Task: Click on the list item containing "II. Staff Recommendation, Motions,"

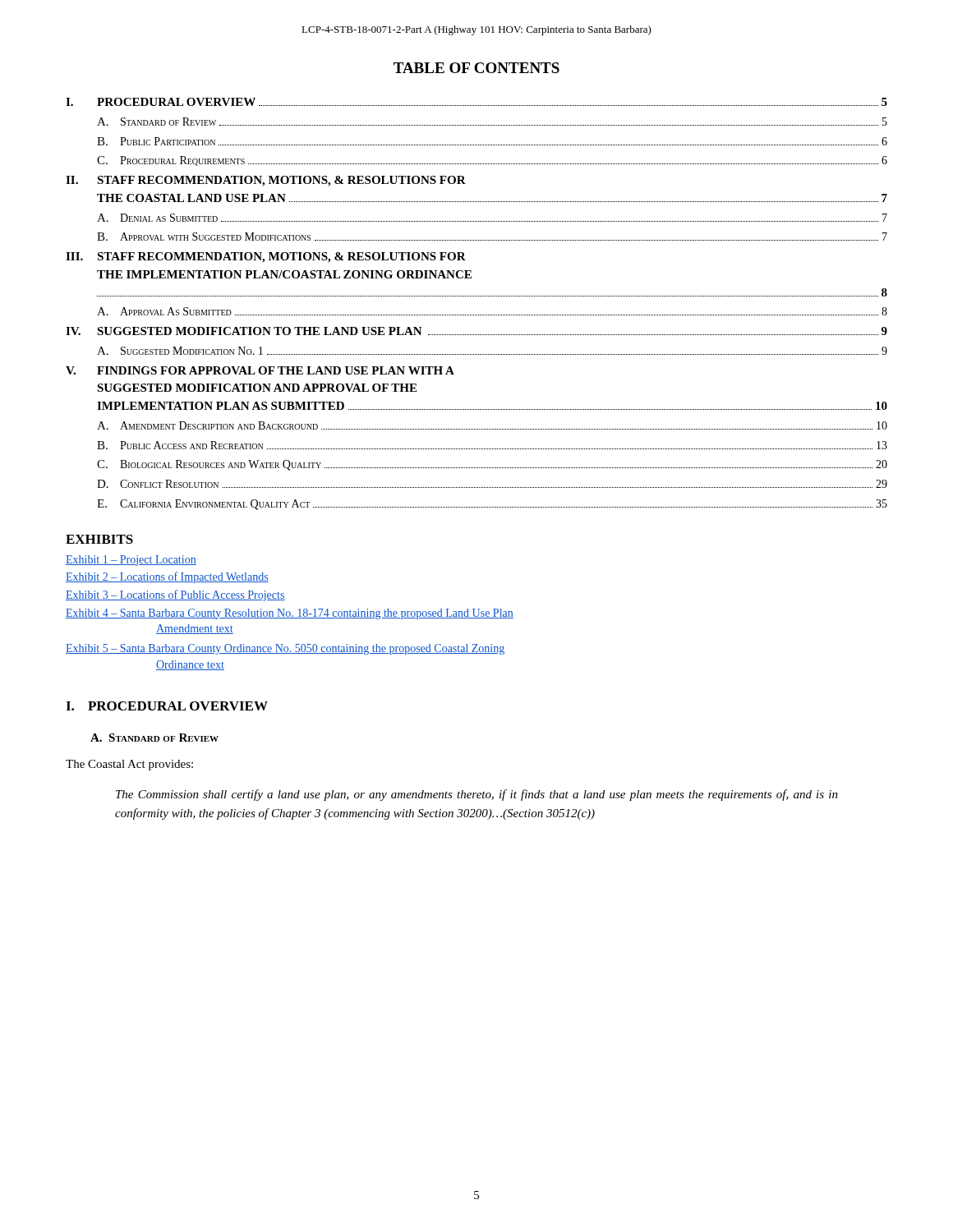Action: (266, 181)
